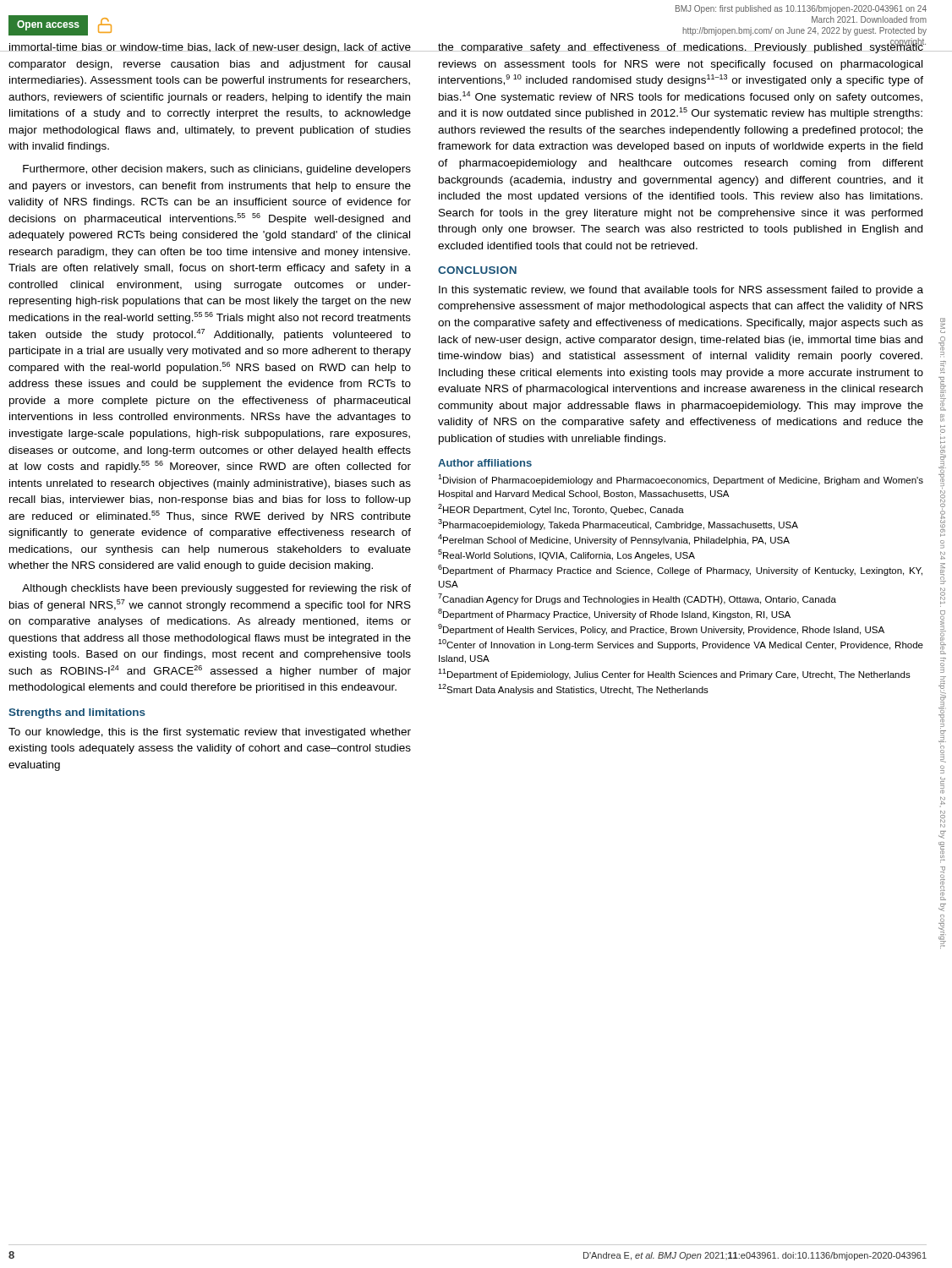
Task: Point to the block starting "Furthermore, other decision makers, such as clinicians, guideline"
Action: tap(210, 367)
